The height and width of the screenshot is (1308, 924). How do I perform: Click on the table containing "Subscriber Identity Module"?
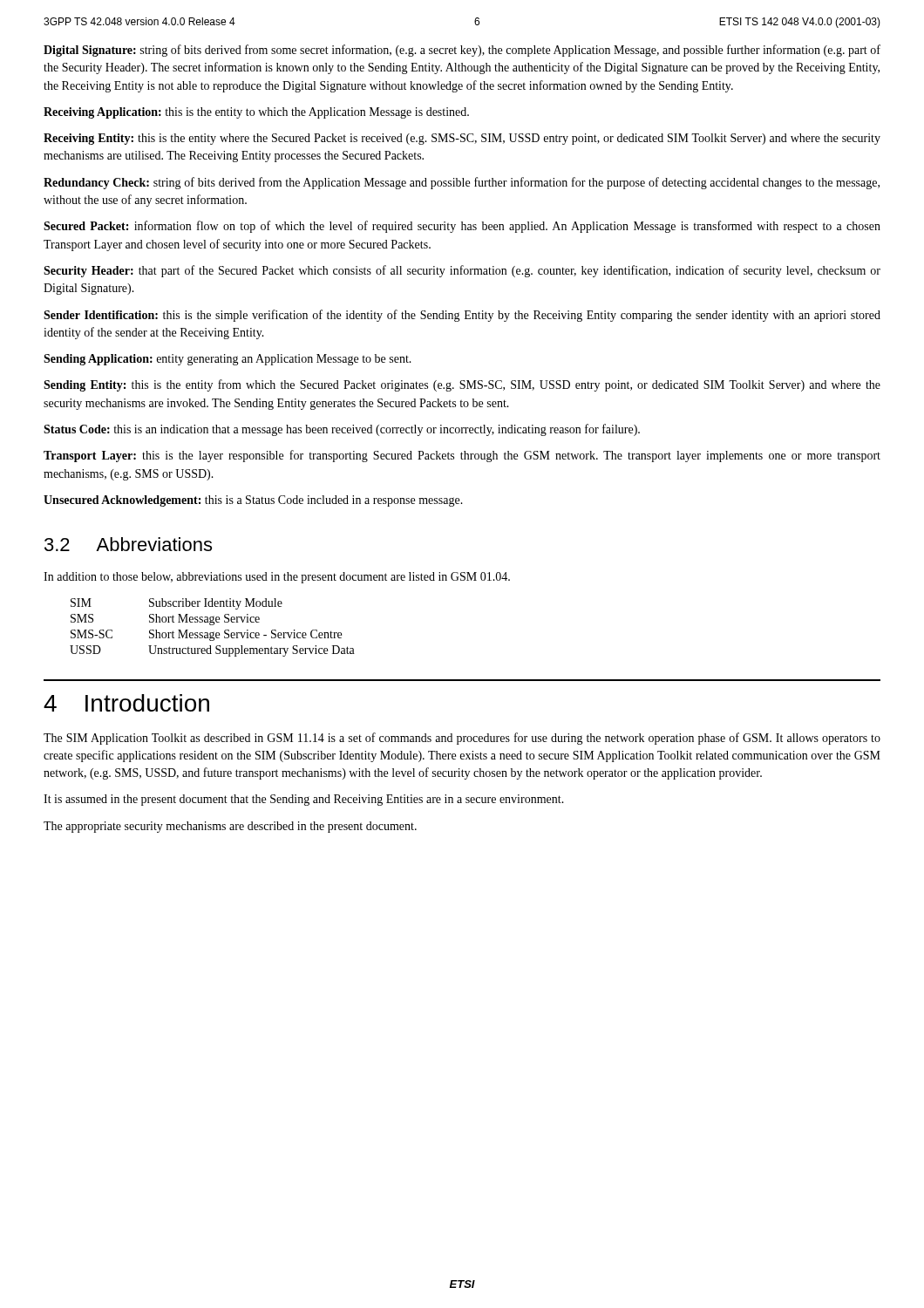pyautogui.click(x=462, y=627)
